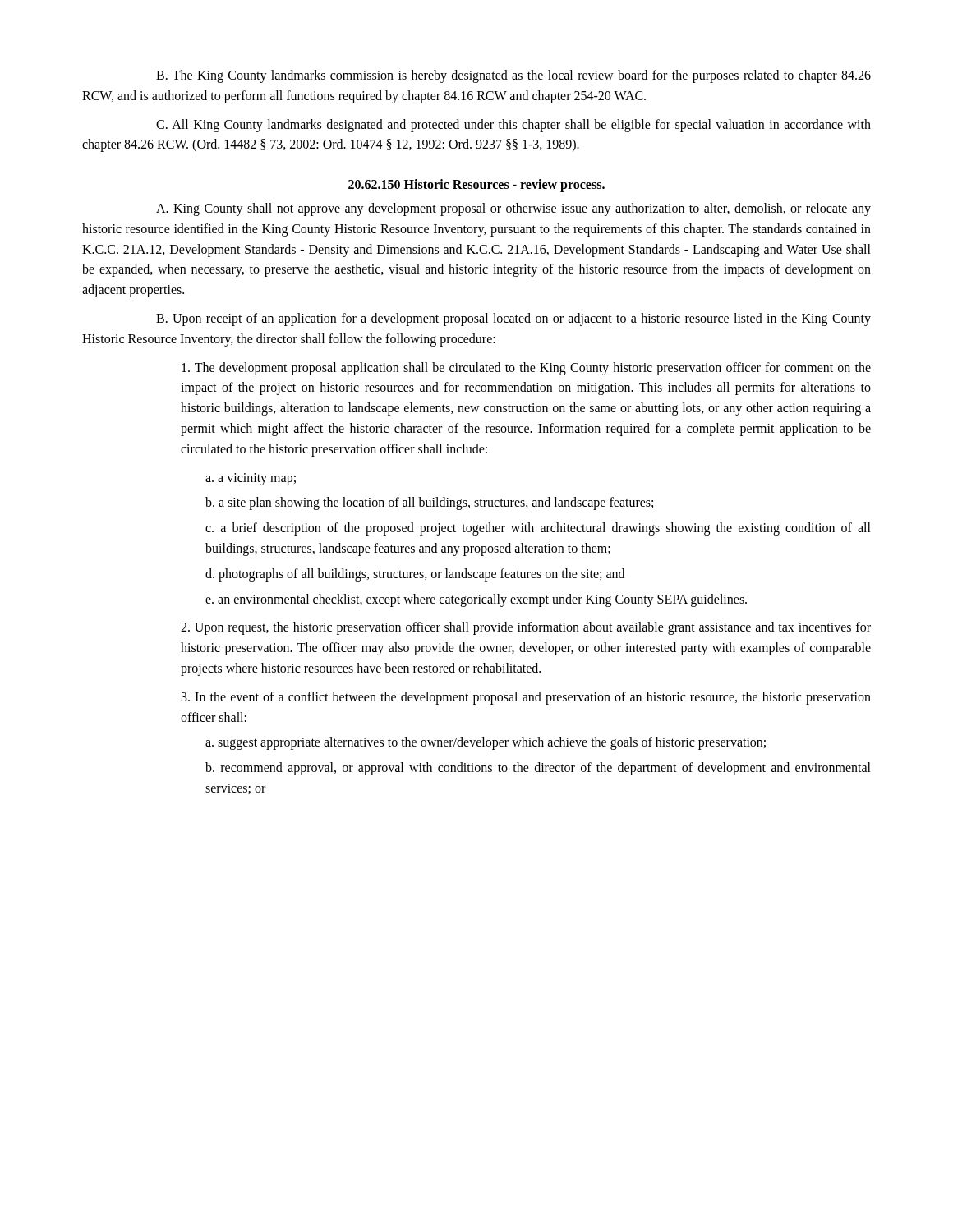Screen dimensions: 1232x953
Task: Click on the text block containing "A. King County shall not approve any development"
Action: click(x=476, y=250)
